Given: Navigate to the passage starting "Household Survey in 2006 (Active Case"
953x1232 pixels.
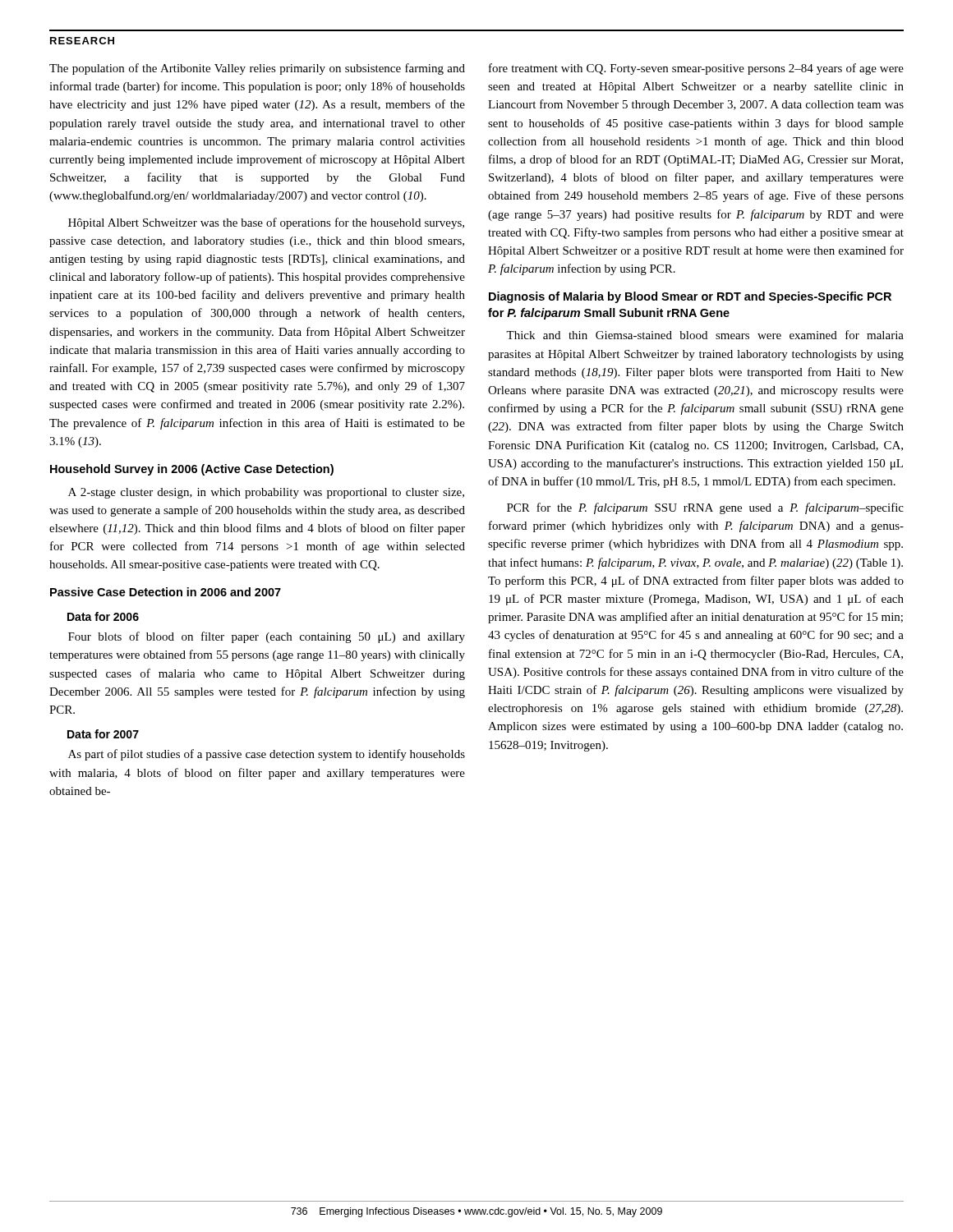Looking at the screenshot, I should pos(192,469).
